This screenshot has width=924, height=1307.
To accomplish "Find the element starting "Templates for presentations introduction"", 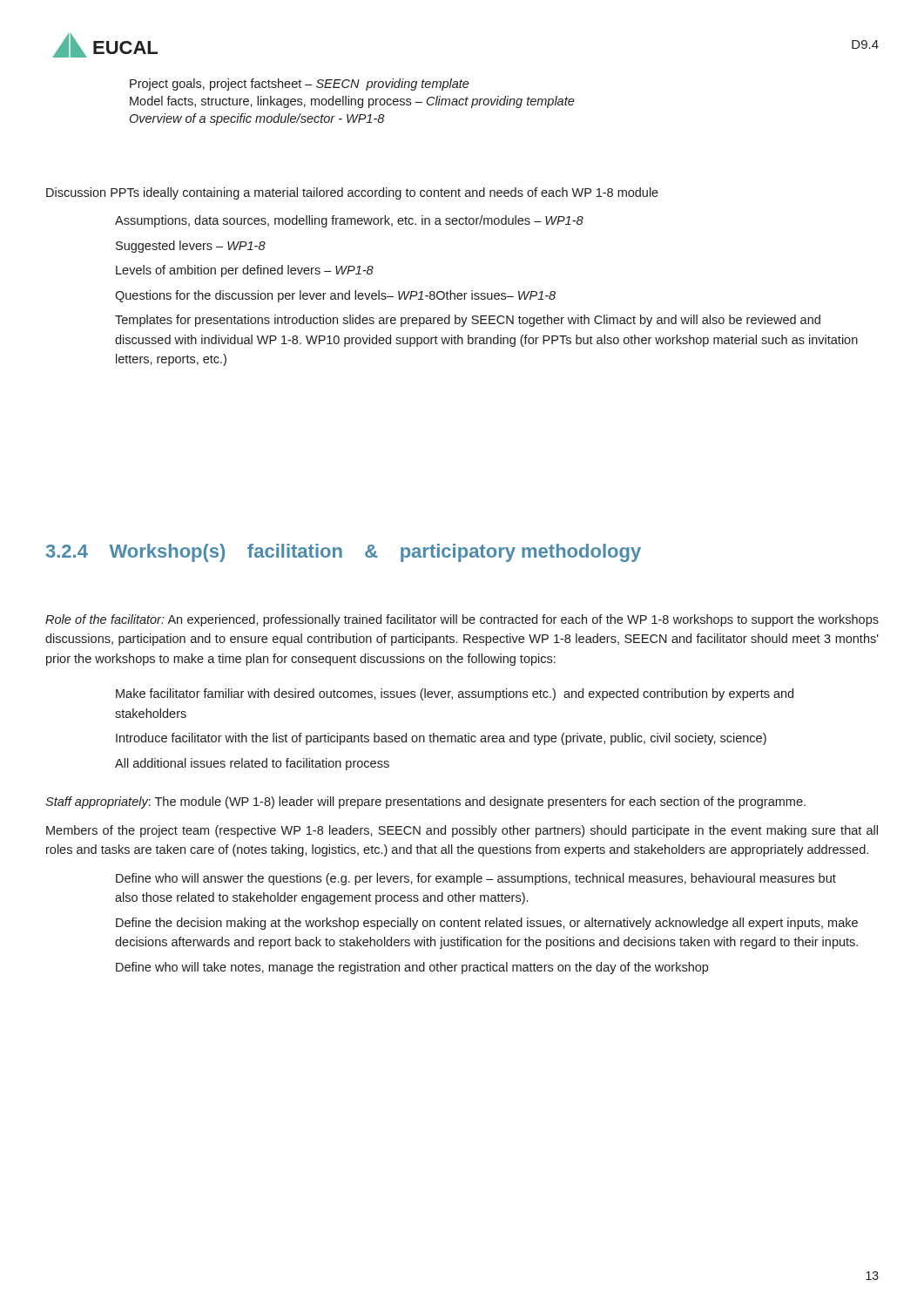I will 486,340.
